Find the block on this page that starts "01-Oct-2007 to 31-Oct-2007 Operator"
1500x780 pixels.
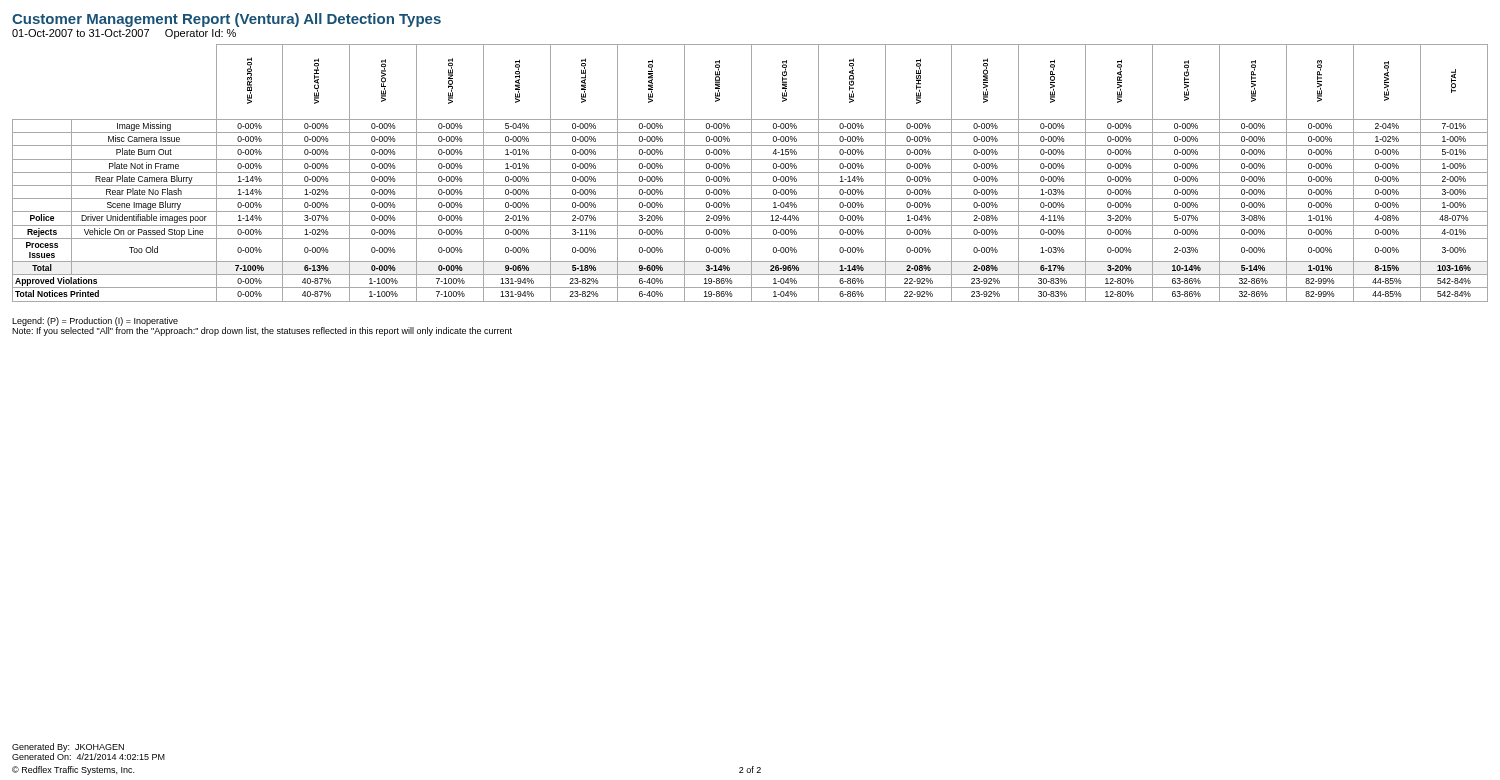[124, 33]
